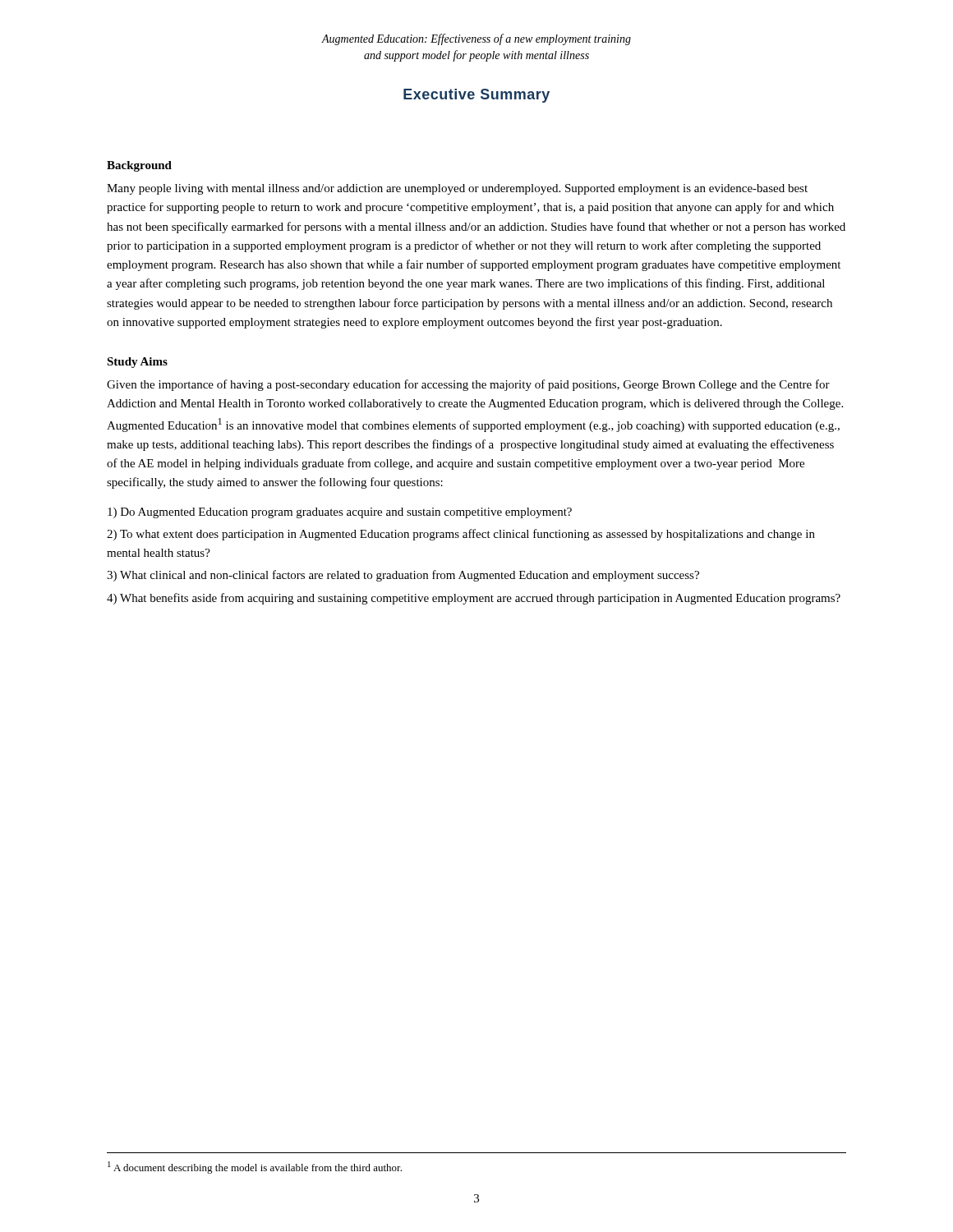Find the region starting "Executive Summary"
The width and height of the screenshot is (953, 1232).
[476, 95]
